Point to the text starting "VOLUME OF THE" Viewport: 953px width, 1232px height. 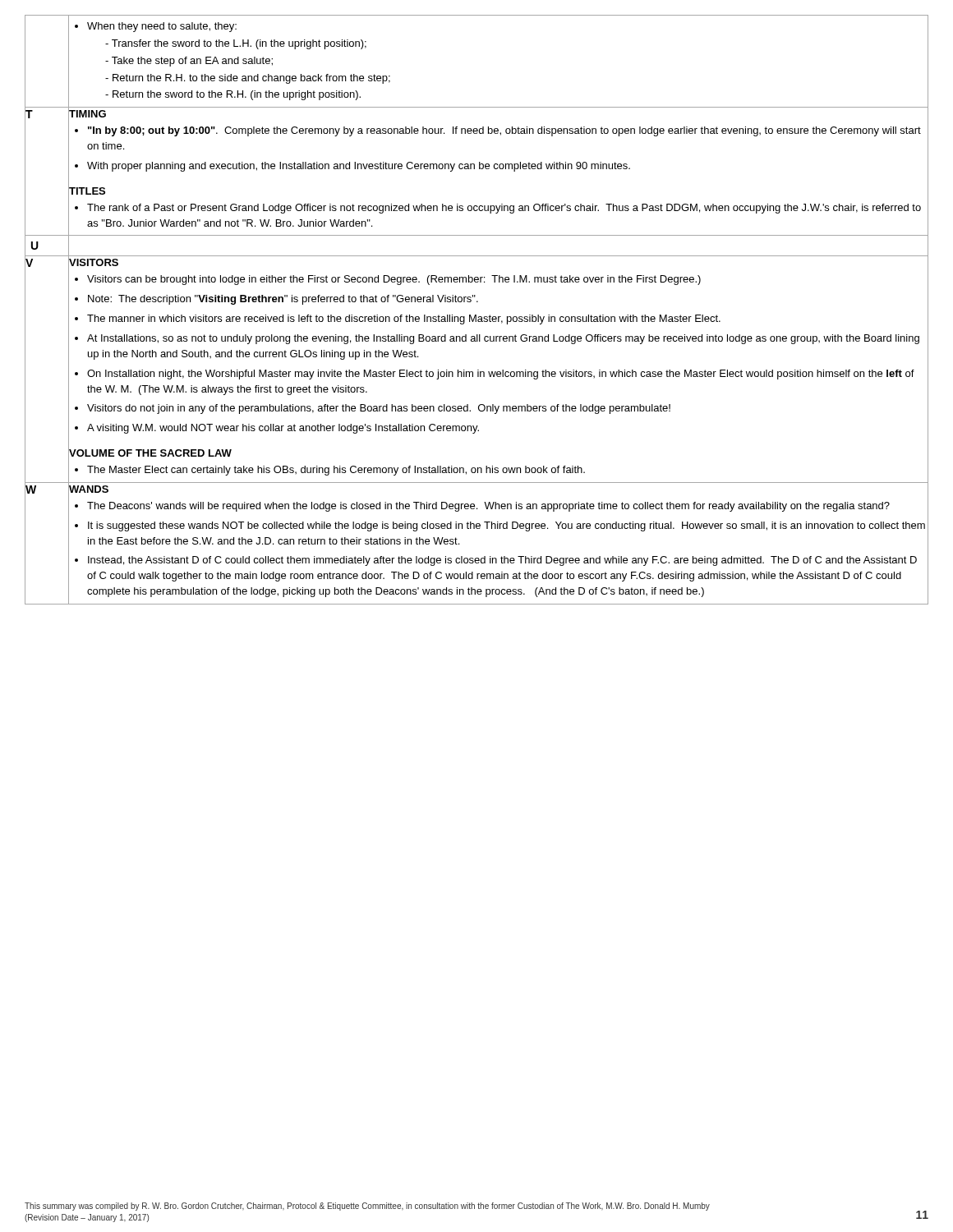[150, 453]
